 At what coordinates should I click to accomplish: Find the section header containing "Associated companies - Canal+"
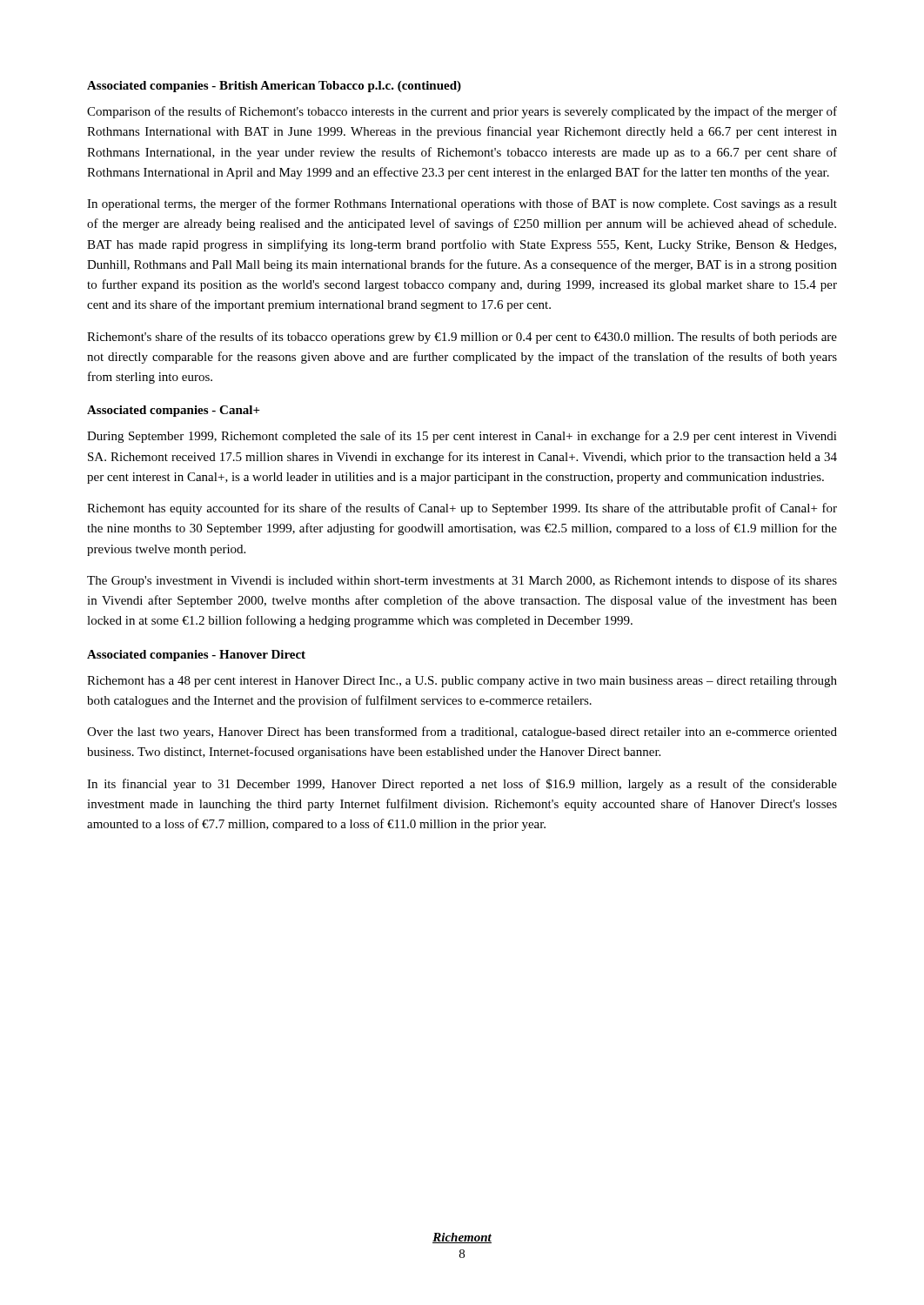(174, 410)
